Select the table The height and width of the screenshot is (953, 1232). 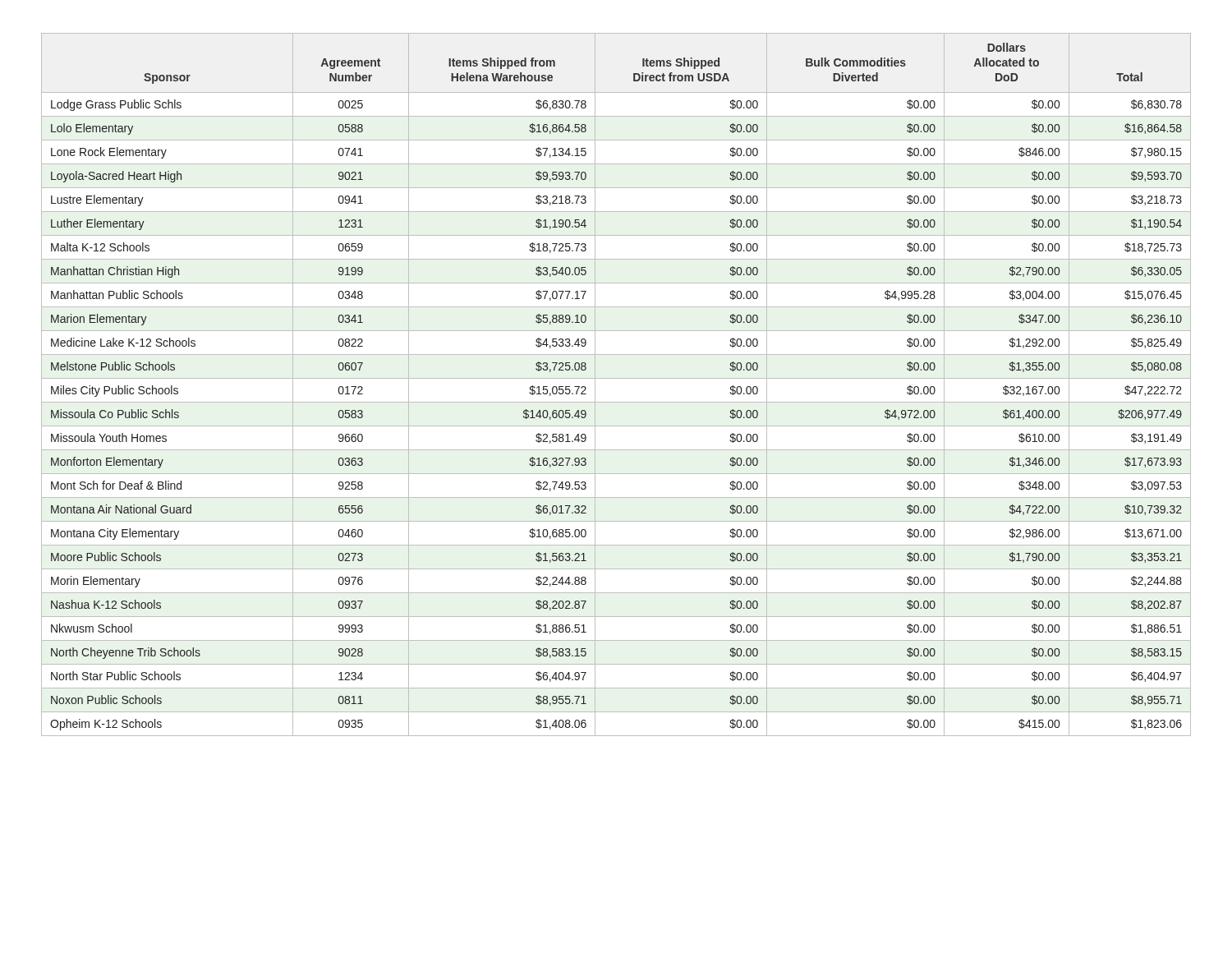616,384
